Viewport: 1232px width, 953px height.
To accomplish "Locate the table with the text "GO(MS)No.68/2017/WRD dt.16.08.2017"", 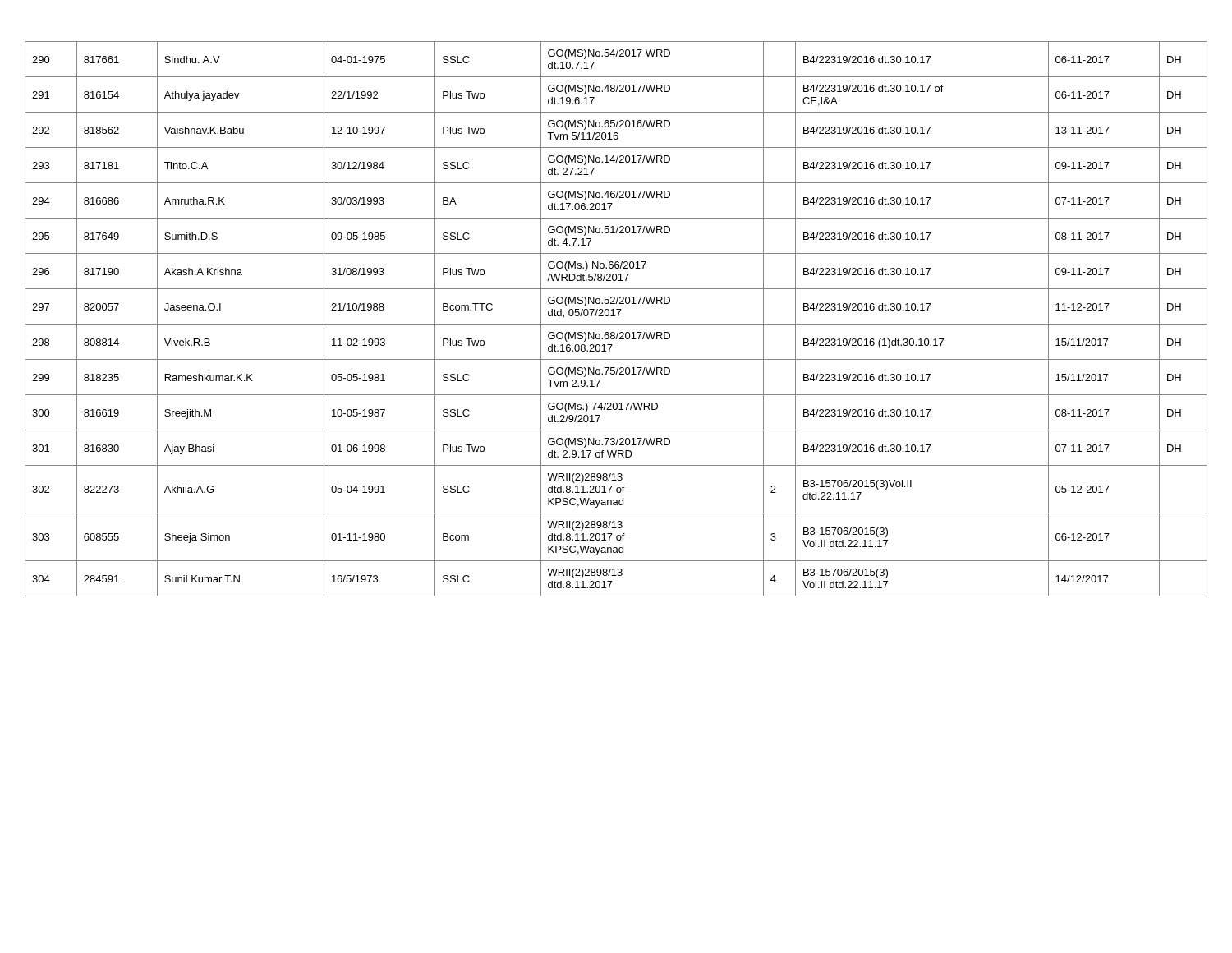I will tap(616, 319).
